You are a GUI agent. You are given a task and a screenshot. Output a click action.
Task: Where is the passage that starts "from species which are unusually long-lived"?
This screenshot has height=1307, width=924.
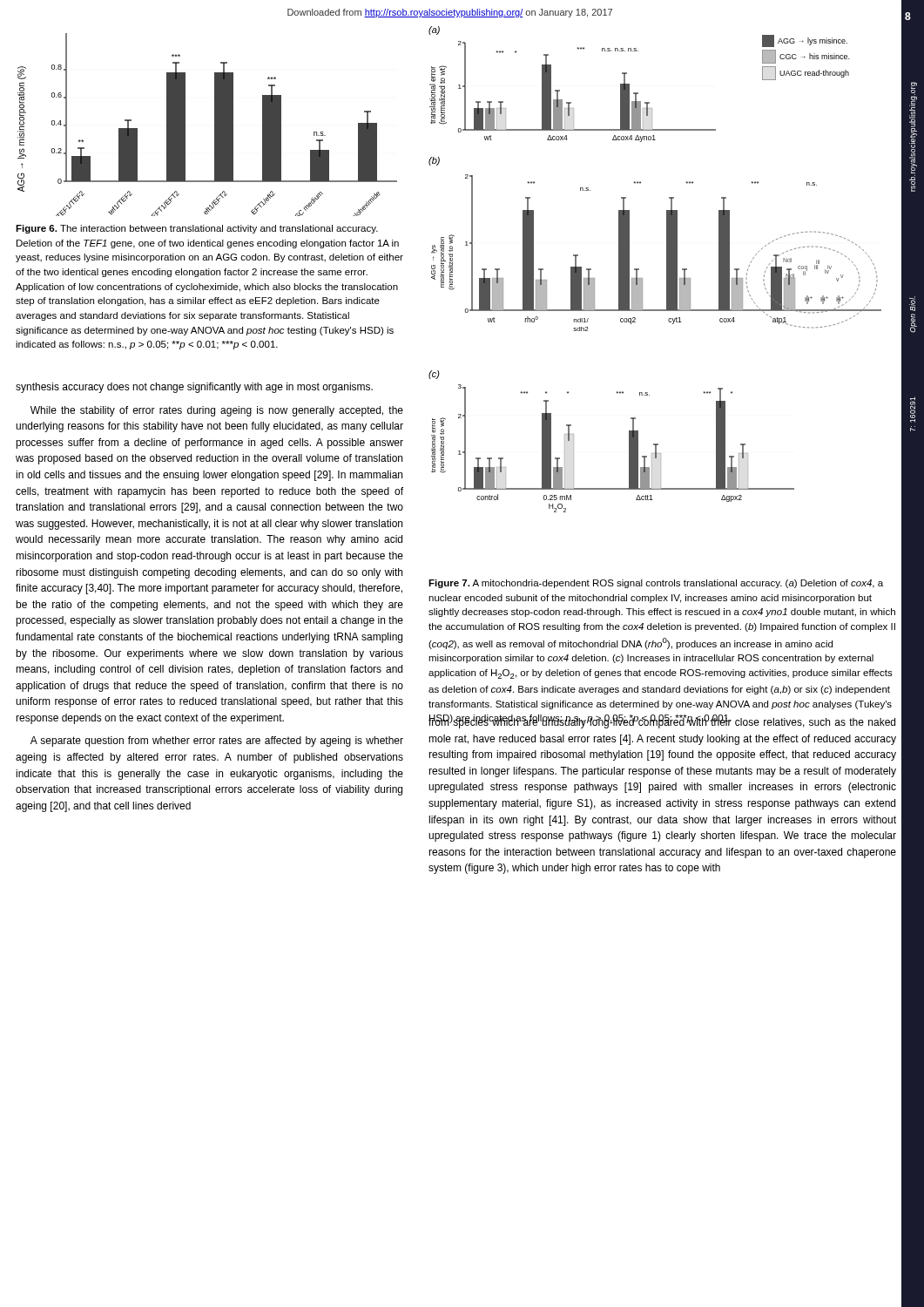pyautogui.click(x=662, y=796)
